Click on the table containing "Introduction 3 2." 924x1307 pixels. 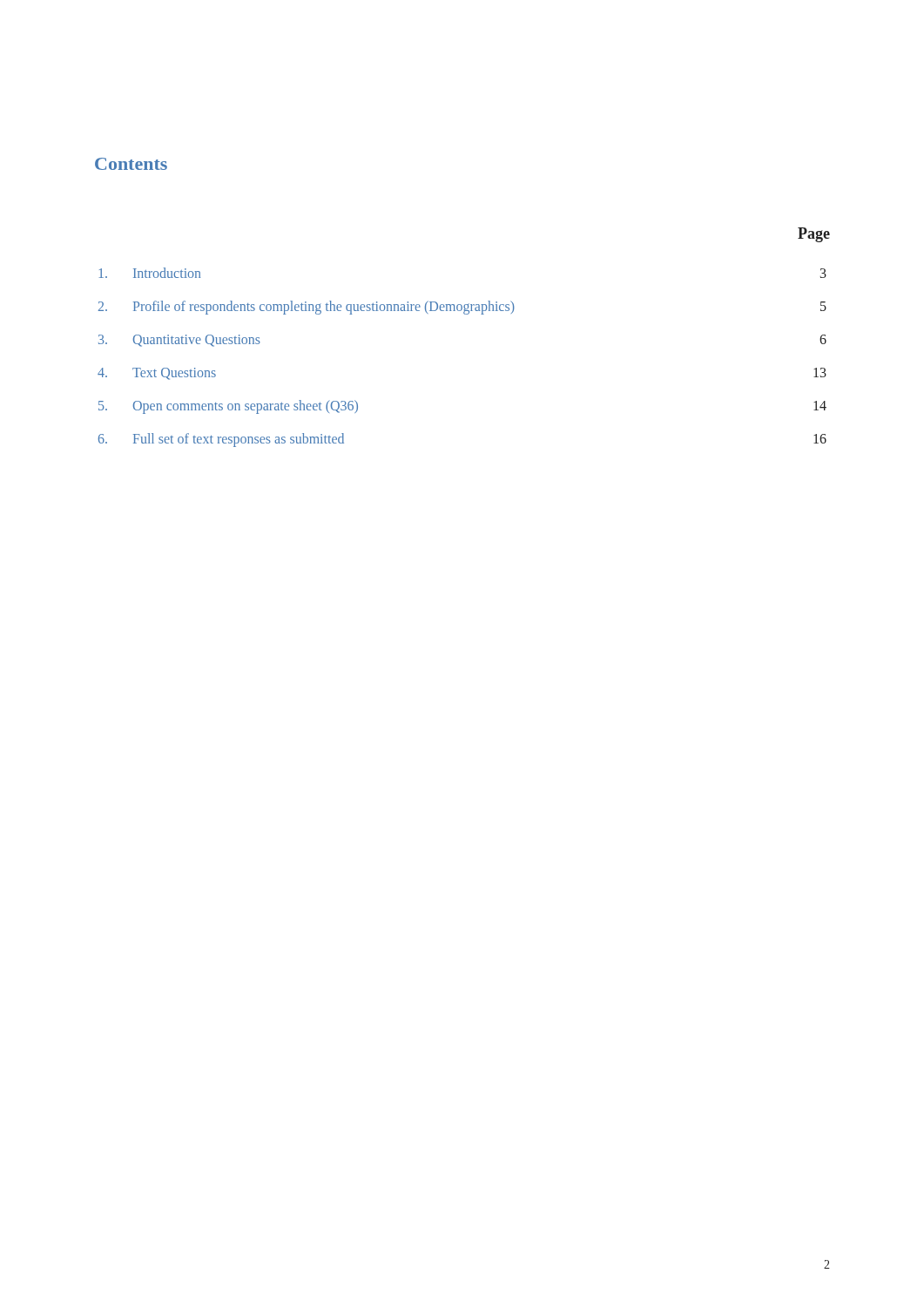[x=462, y=356]
